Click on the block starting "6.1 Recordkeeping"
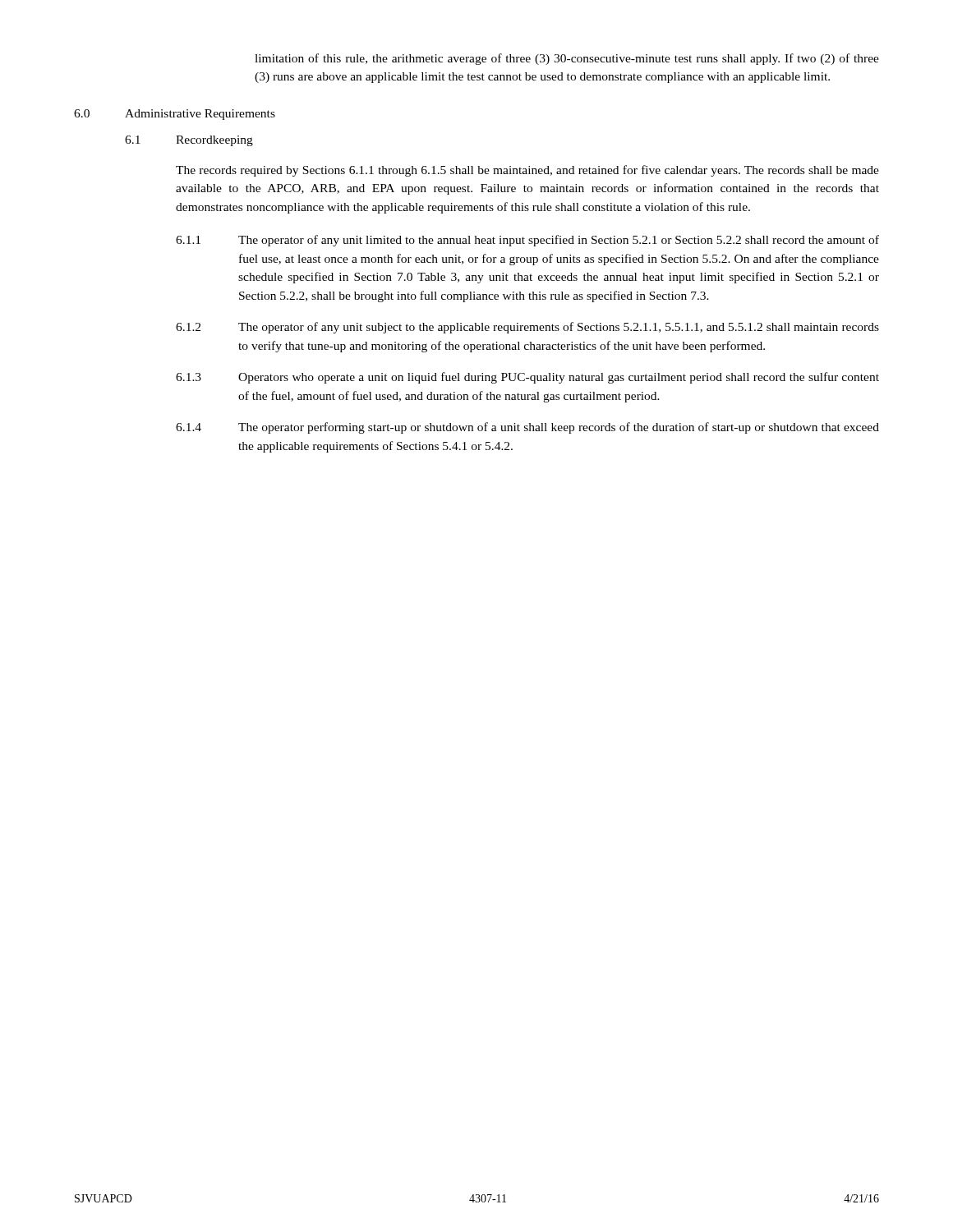953x1232 pixels. 189,141
